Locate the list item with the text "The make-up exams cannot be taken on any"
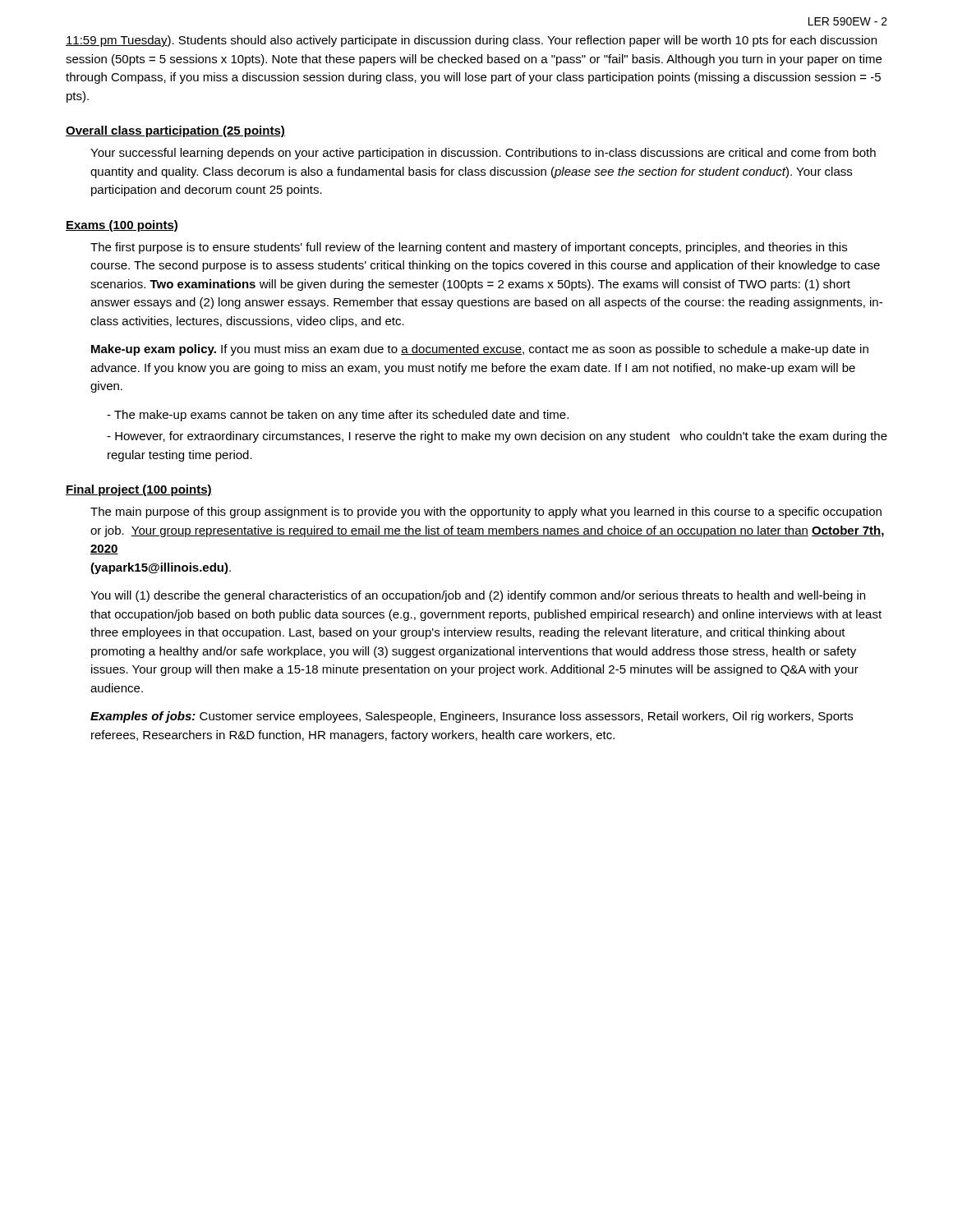 click(x=338, y=414)
